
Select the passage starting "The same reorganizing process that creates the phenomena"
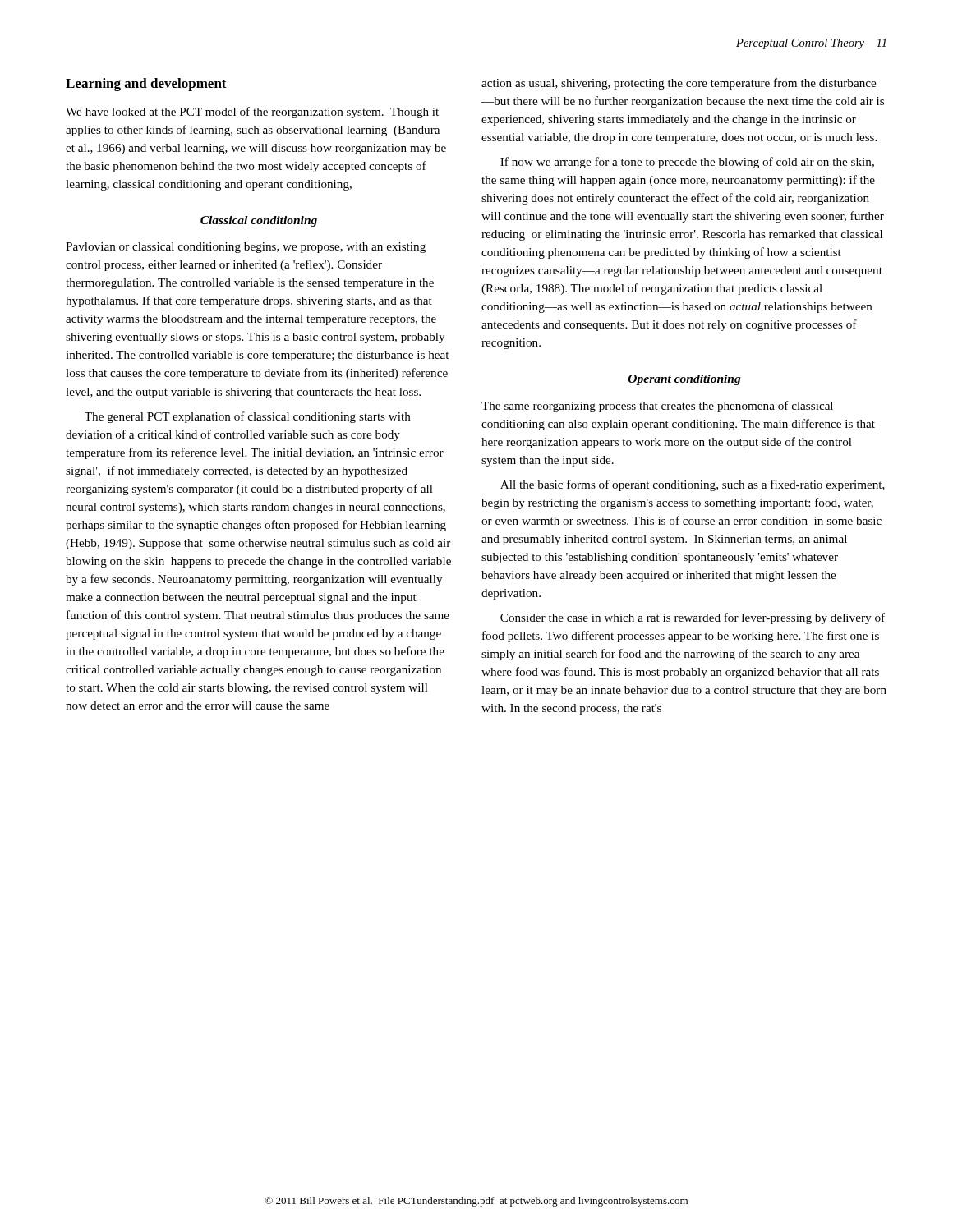point(684,557)
